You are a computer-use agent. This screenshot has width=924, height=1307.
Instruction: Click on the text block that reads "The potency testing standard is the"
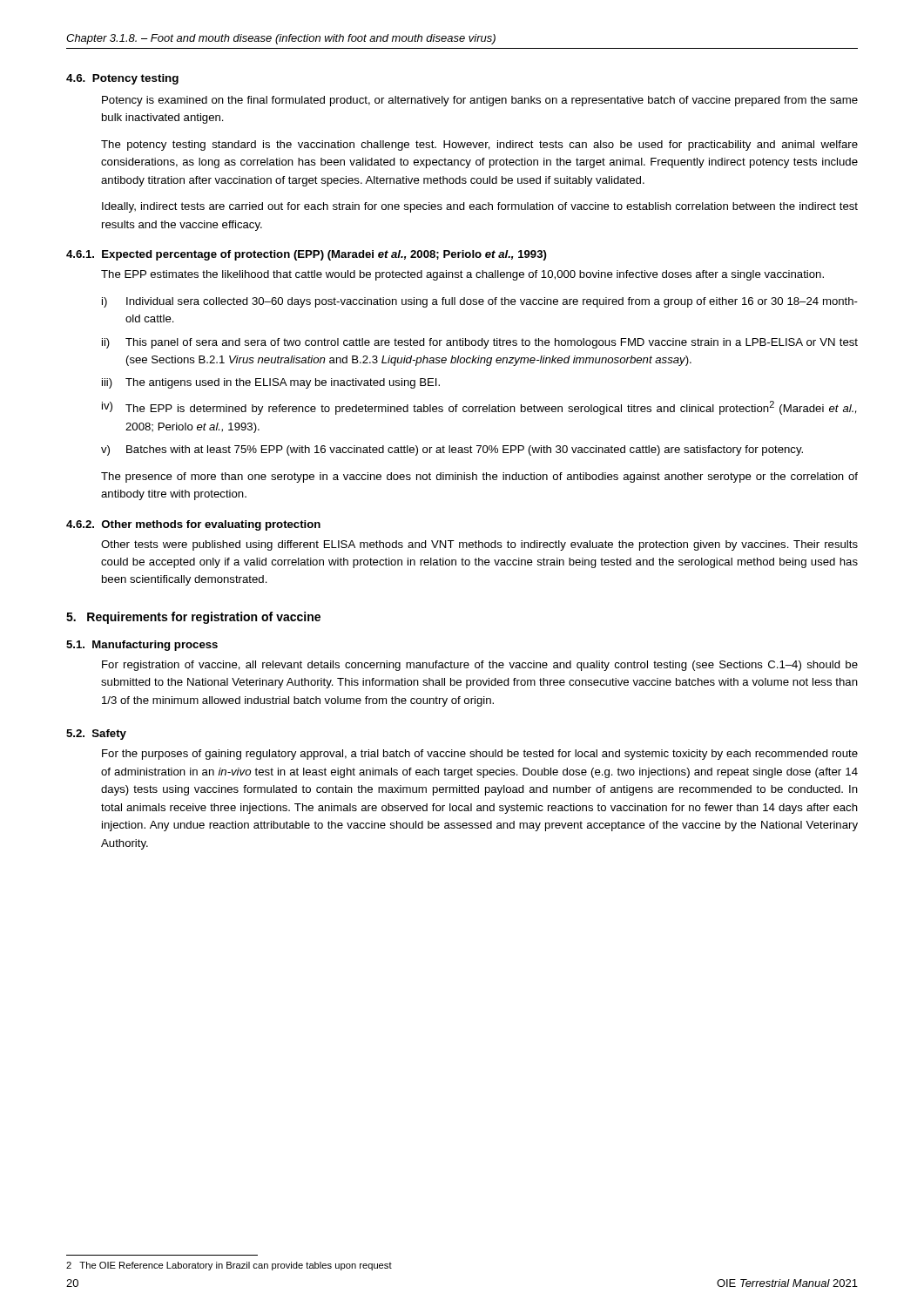pos(479,162)
